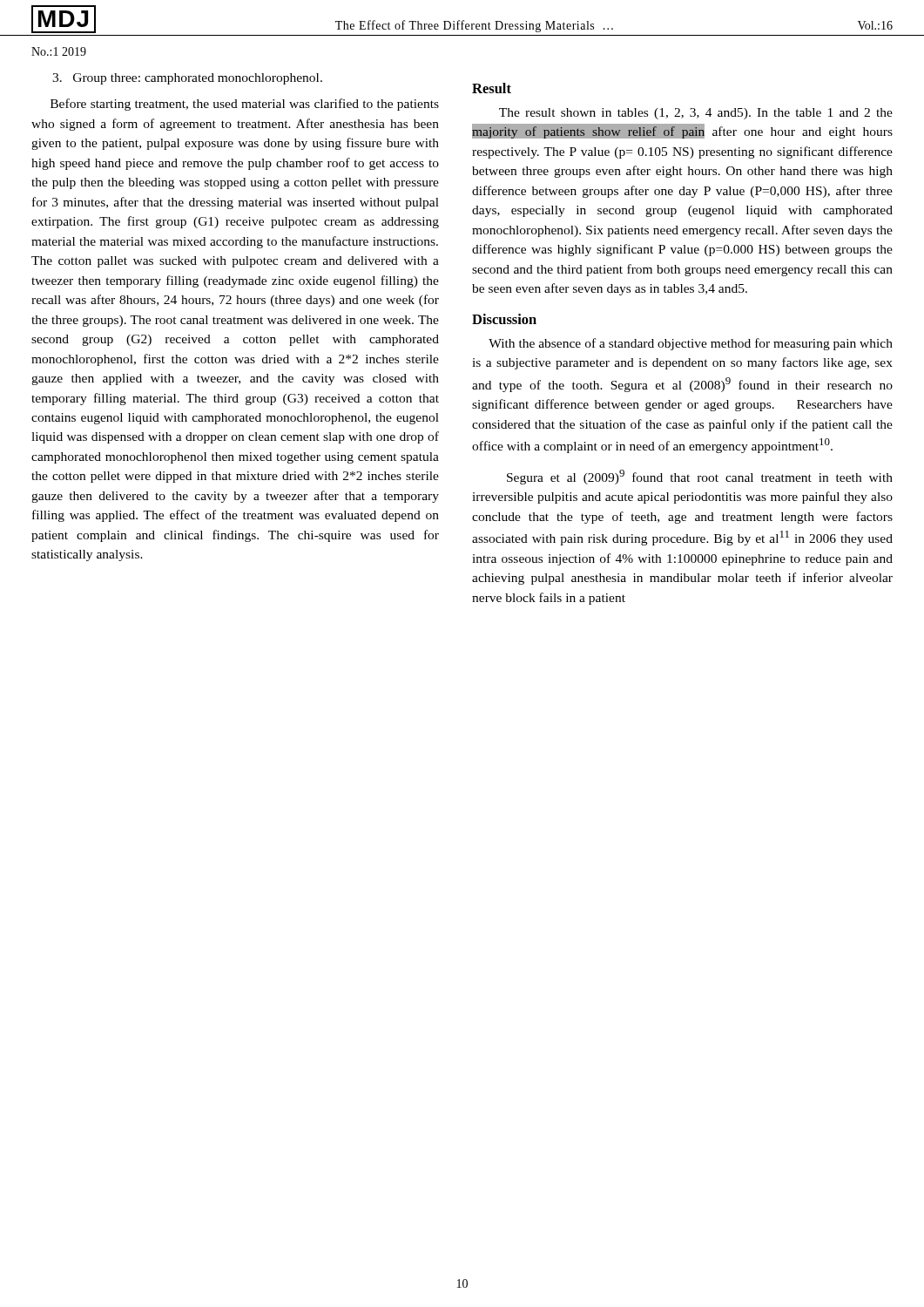
Task: Navigate to the region starting "3. Group three: camphorated monochlorophenol."
Action: tap(188, 77)
